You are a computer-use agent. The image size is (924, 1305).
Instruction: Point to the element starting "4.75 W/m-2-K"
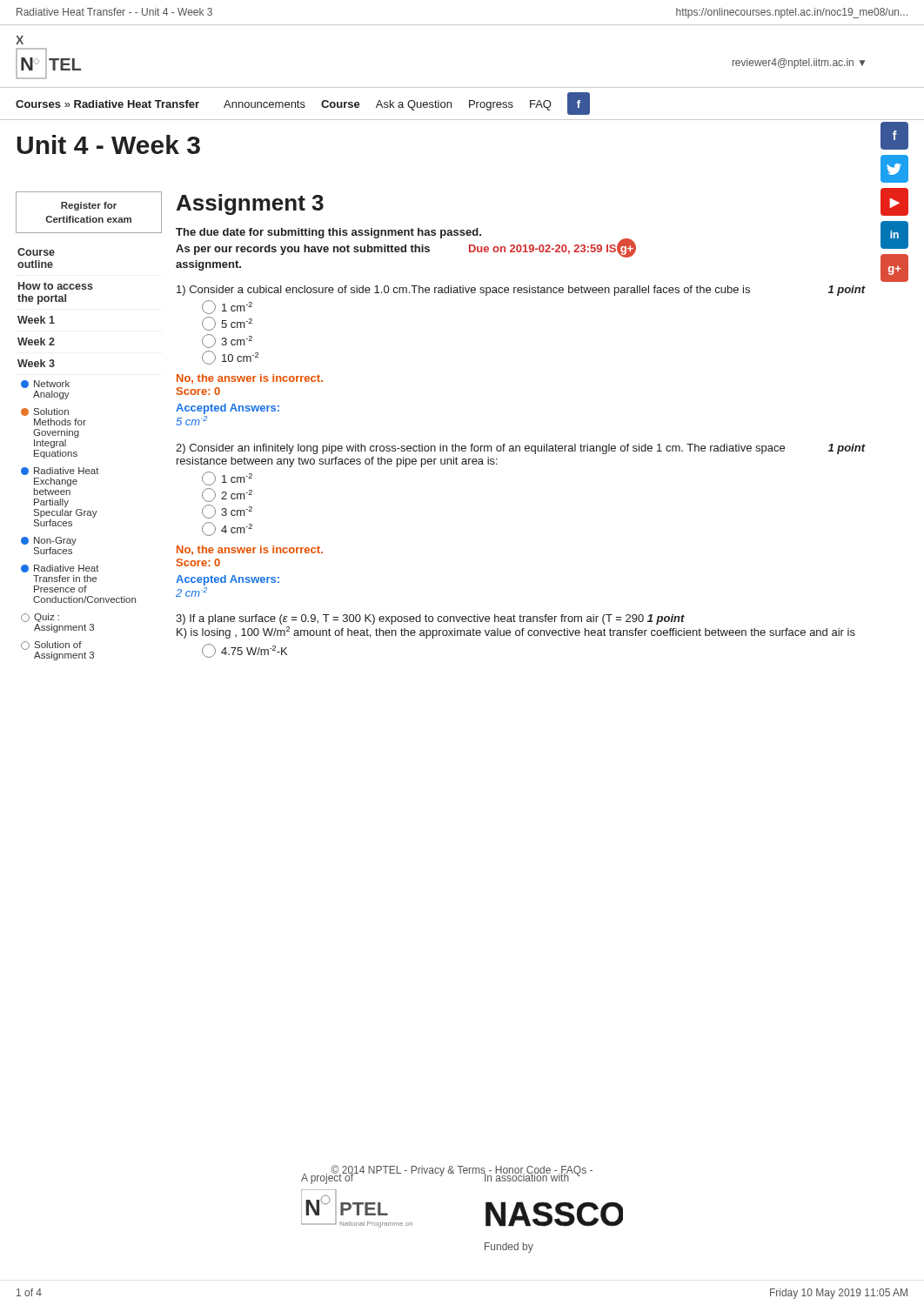[245, 651]
